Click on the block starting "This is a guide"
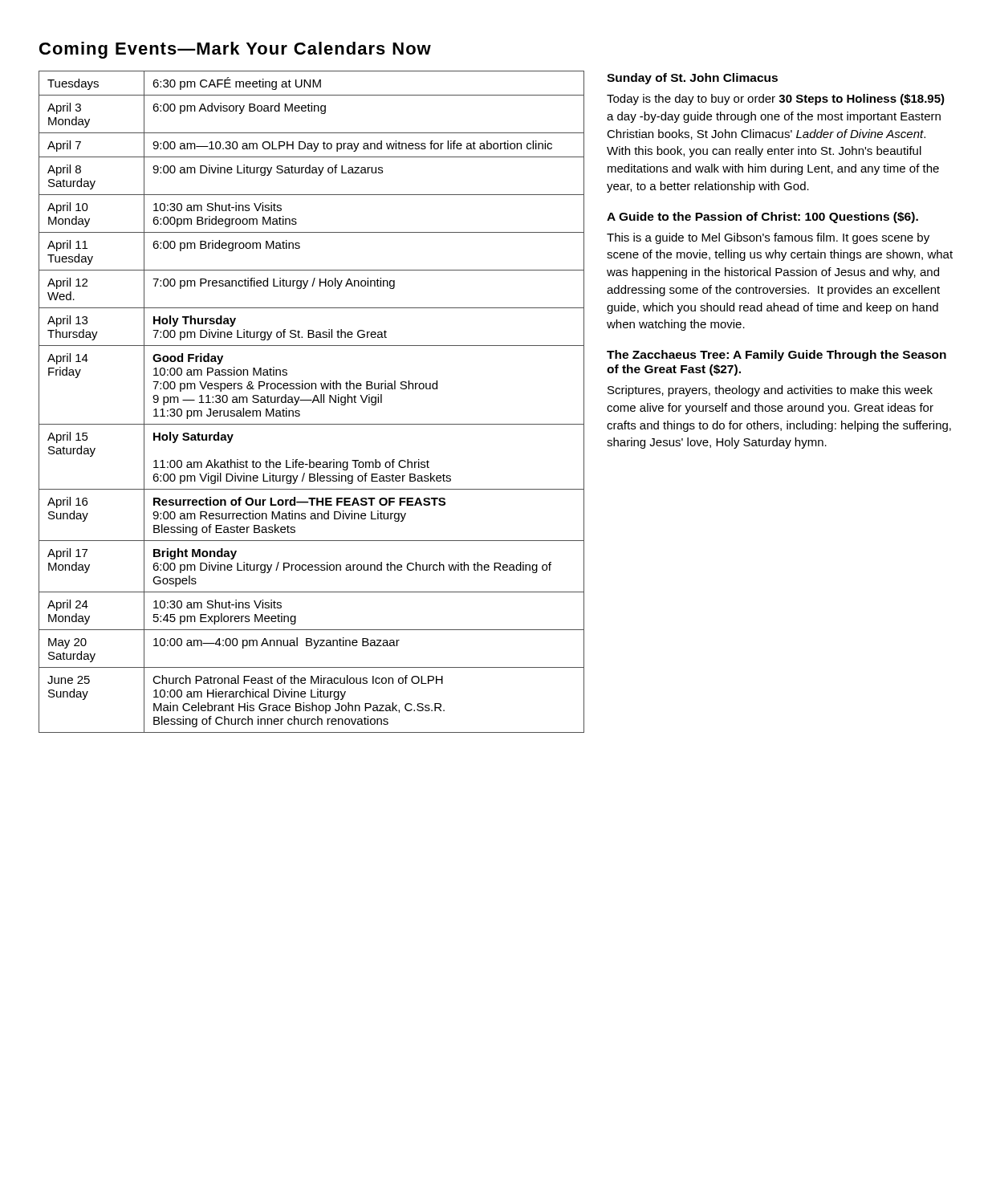This screenshot has height=1204, width=992. 780,280
